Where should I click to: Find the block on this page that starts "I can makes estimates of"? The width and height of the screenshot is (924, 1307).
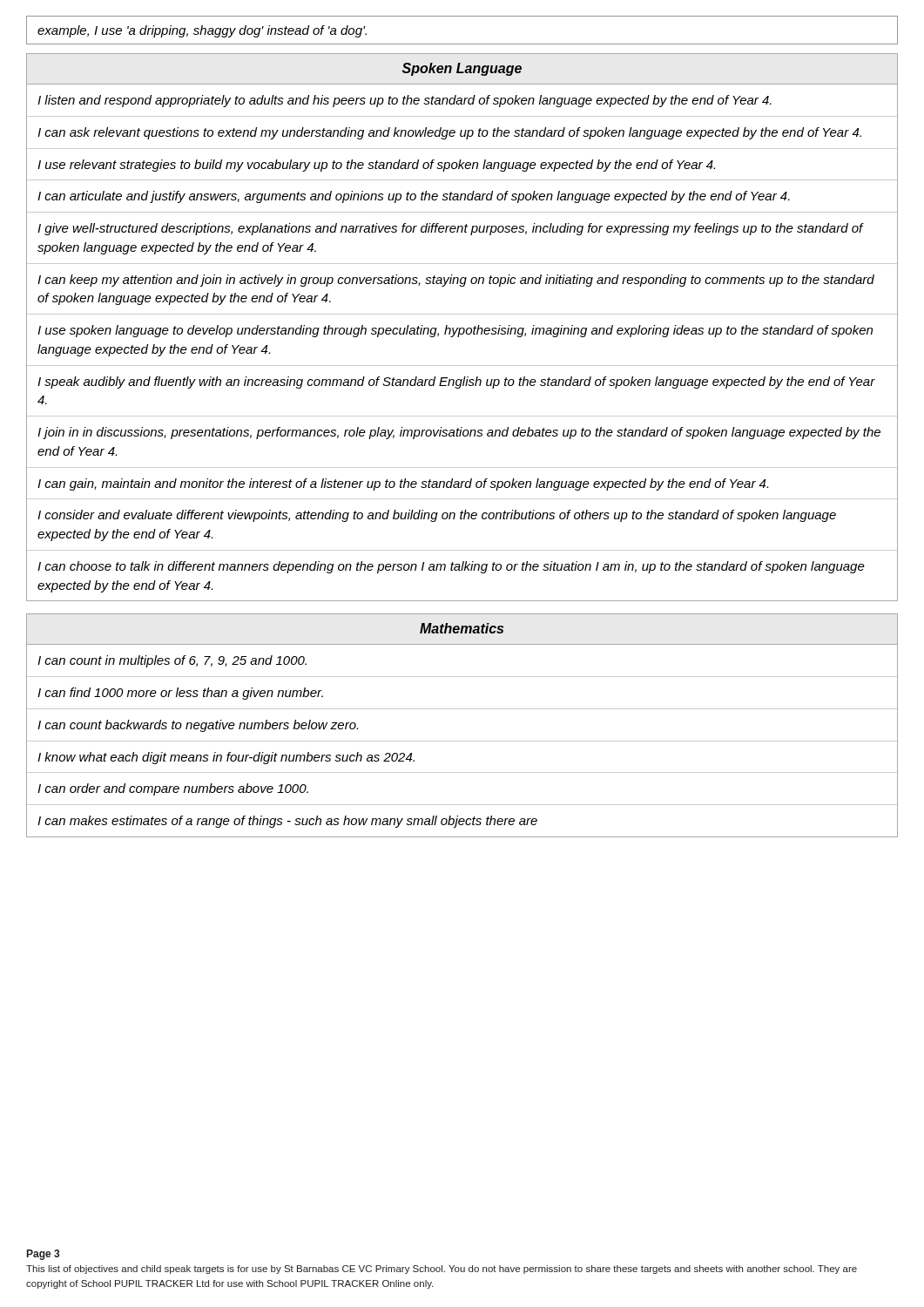pyautogui.click(x=288, y=820)
